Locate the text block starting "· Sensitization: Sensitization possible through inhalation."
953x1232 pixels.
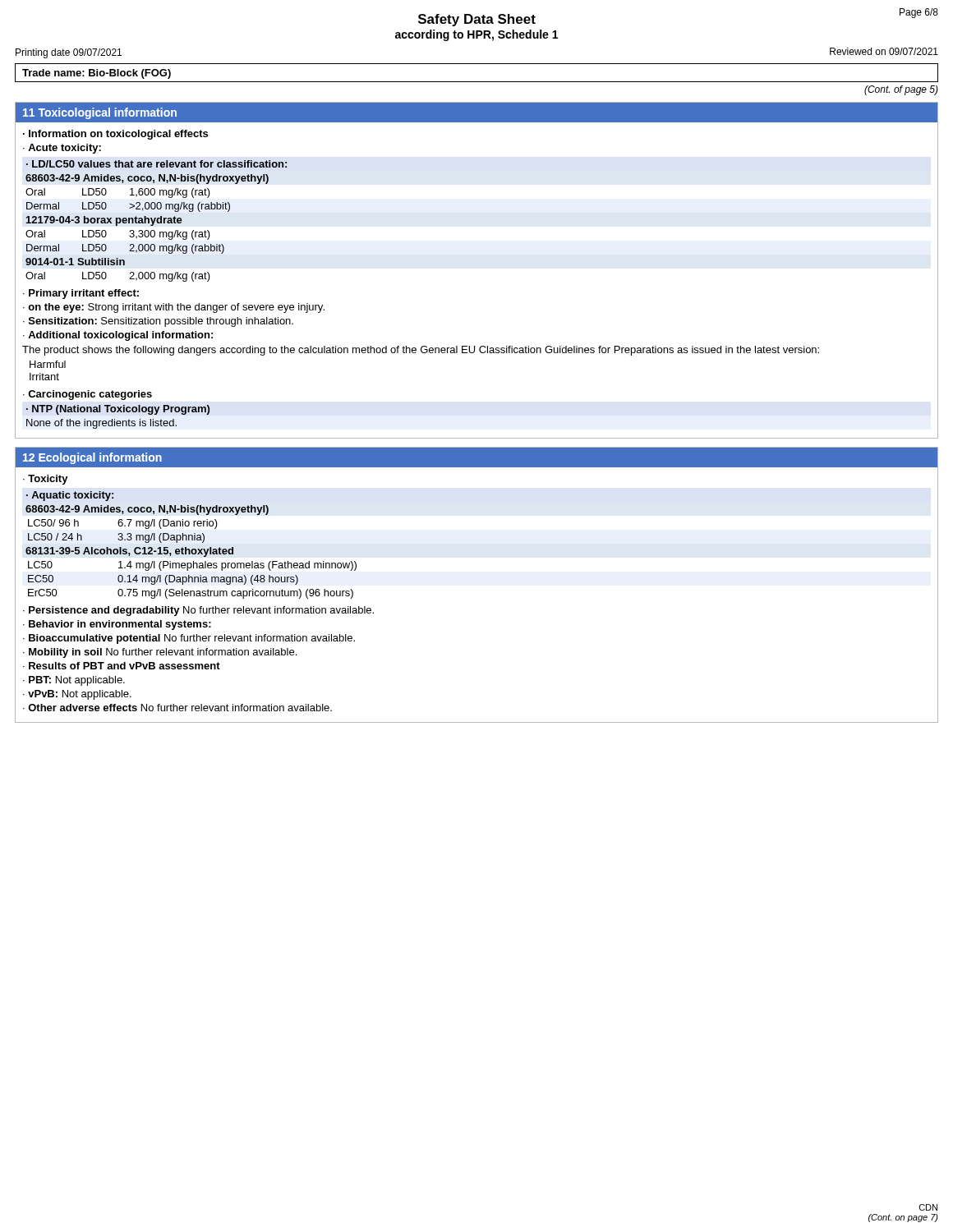158,321
